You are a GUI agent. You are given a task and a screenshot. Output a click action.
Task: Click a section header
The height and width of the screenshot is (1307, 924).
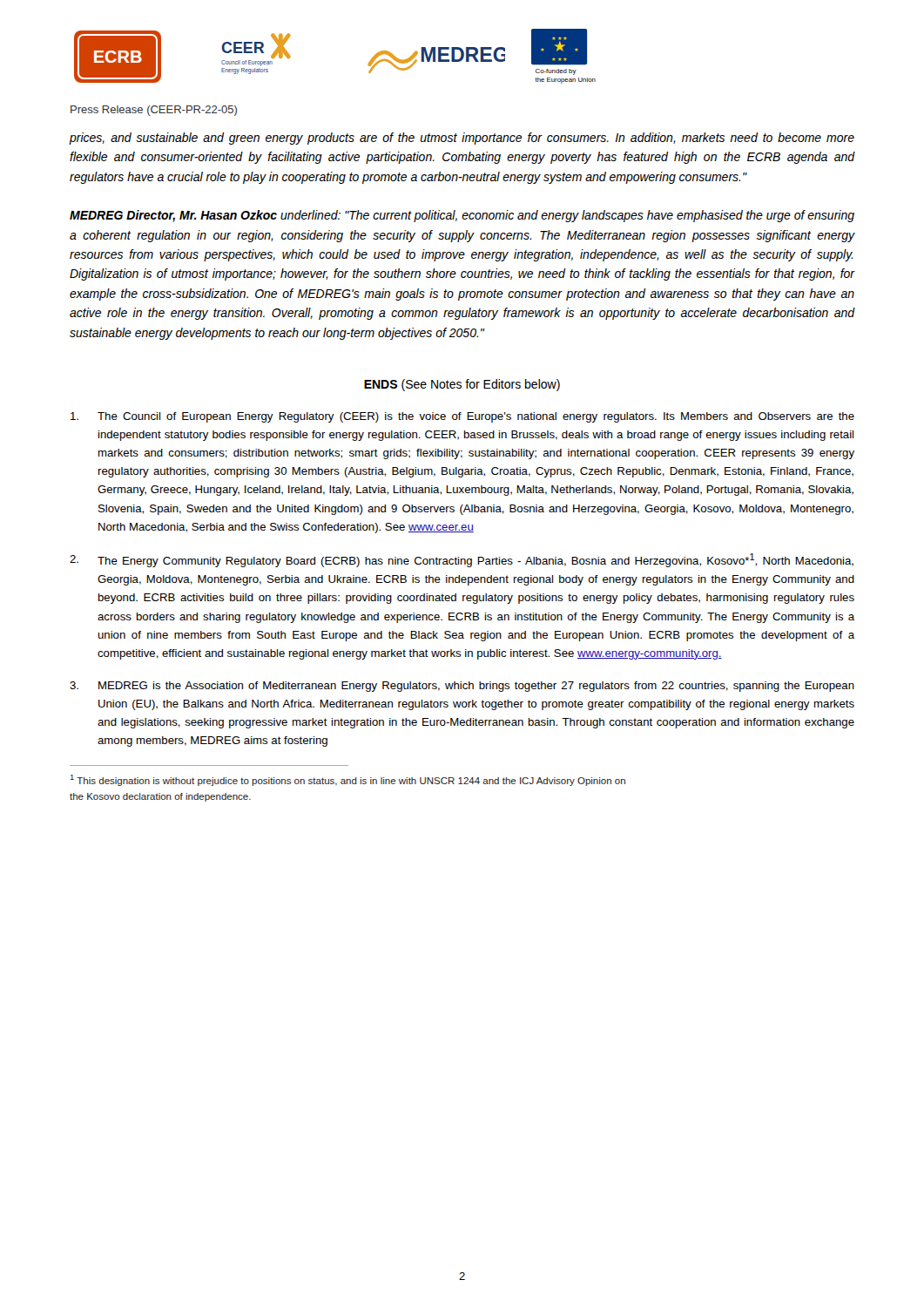[x=462, y=384]
